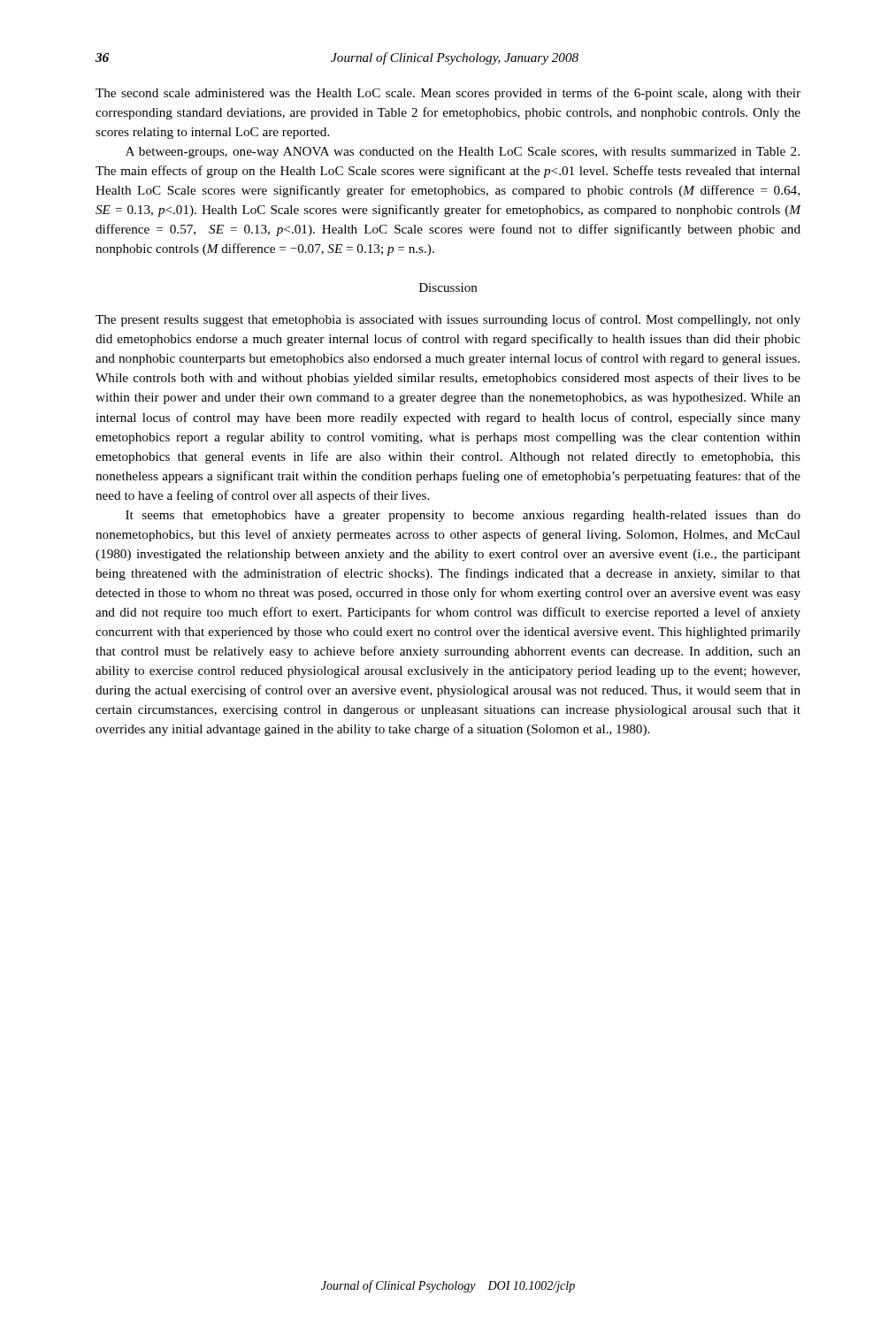Find the passage starting "The present results suggest that emetophobia is associated"
Screen dimensions: 1327x896
[448, 407]
